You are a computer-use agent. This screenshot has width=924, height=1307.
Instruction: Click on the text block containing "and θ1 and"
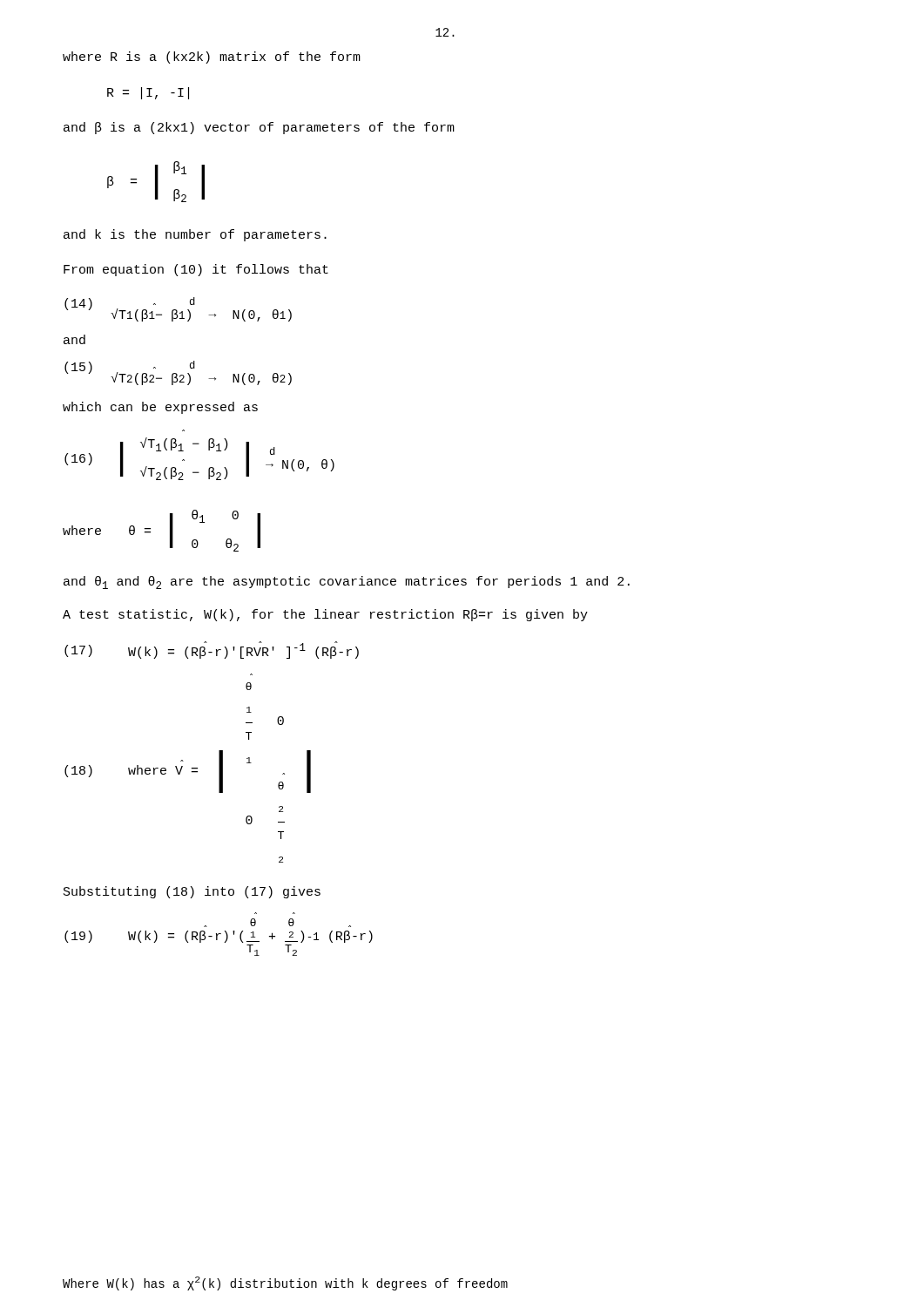pos(446,584)
